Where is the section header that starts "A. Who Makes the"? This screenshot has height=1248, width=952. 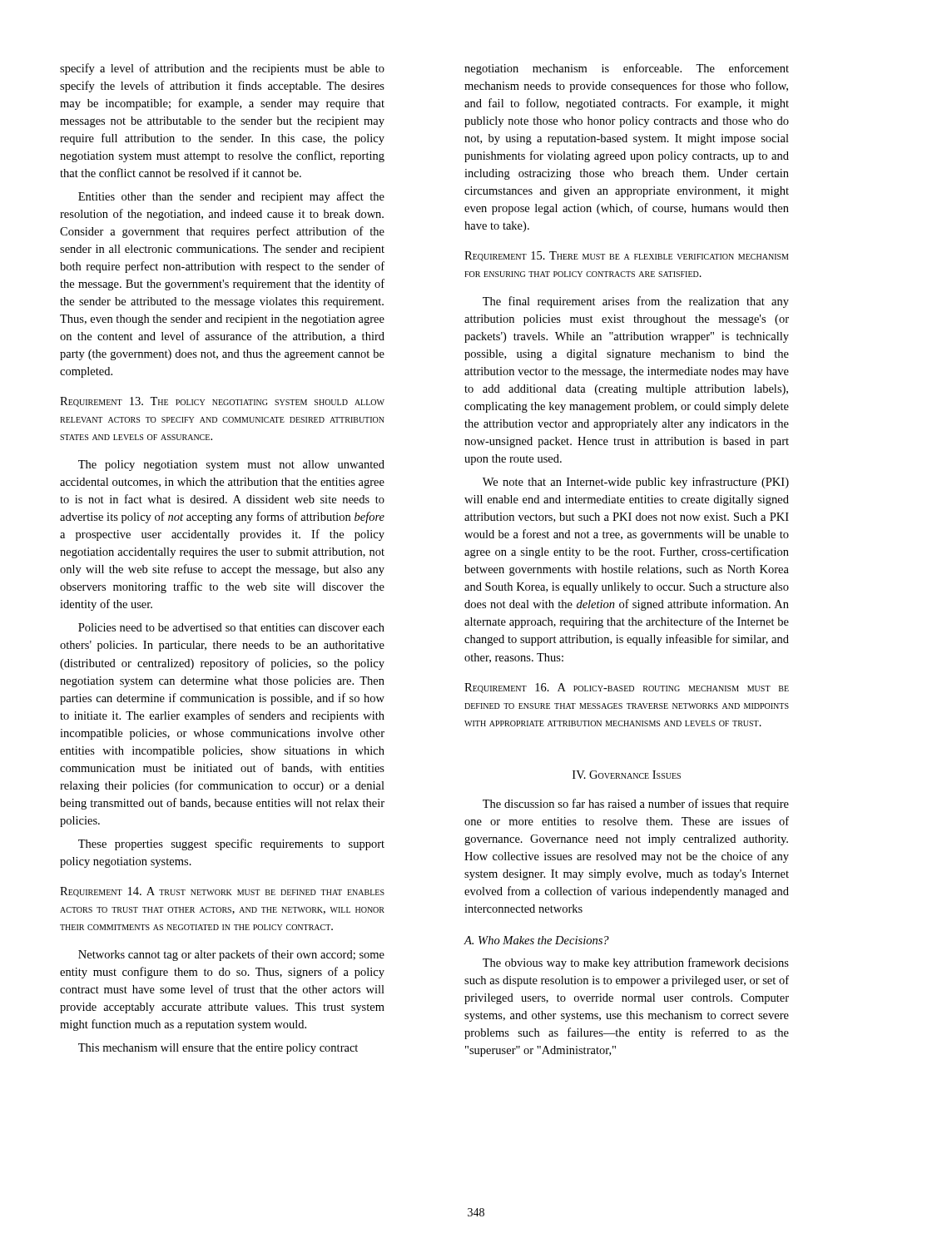(537, 940)
